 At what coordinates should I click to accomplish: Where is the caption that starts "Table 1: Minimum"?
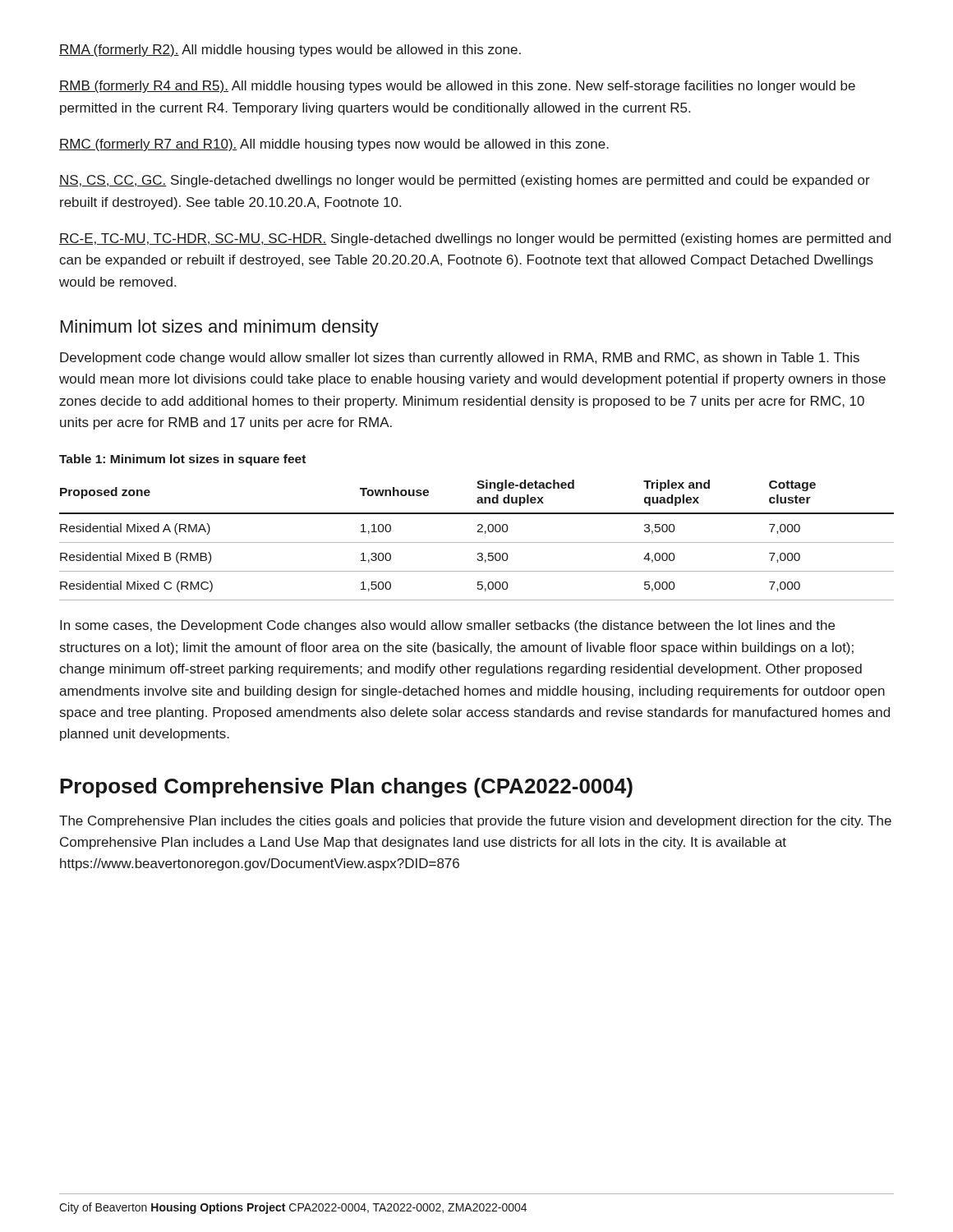(x=183, y=459)
